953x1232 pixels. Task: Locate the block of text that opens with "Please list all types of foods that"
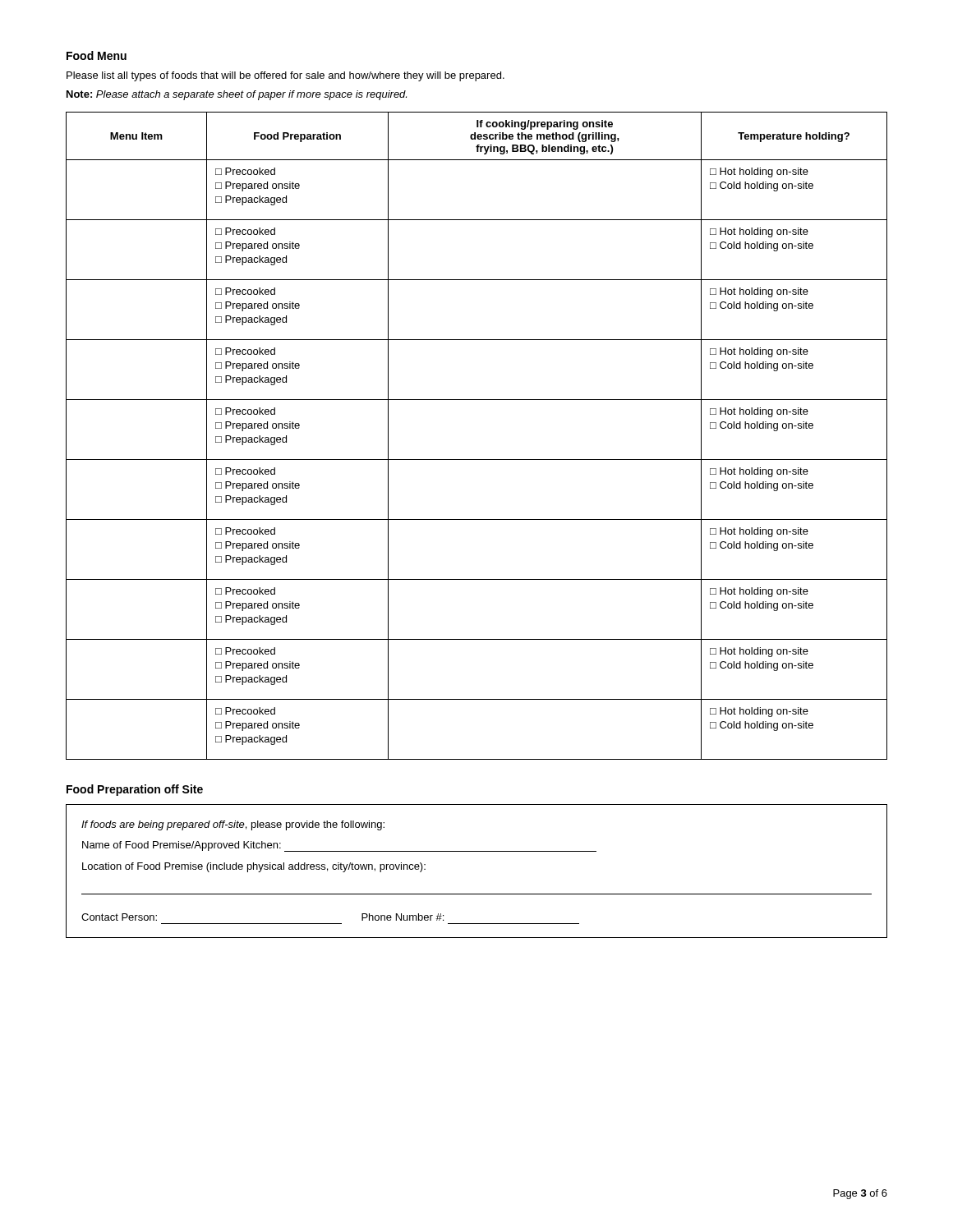(285, 75)
